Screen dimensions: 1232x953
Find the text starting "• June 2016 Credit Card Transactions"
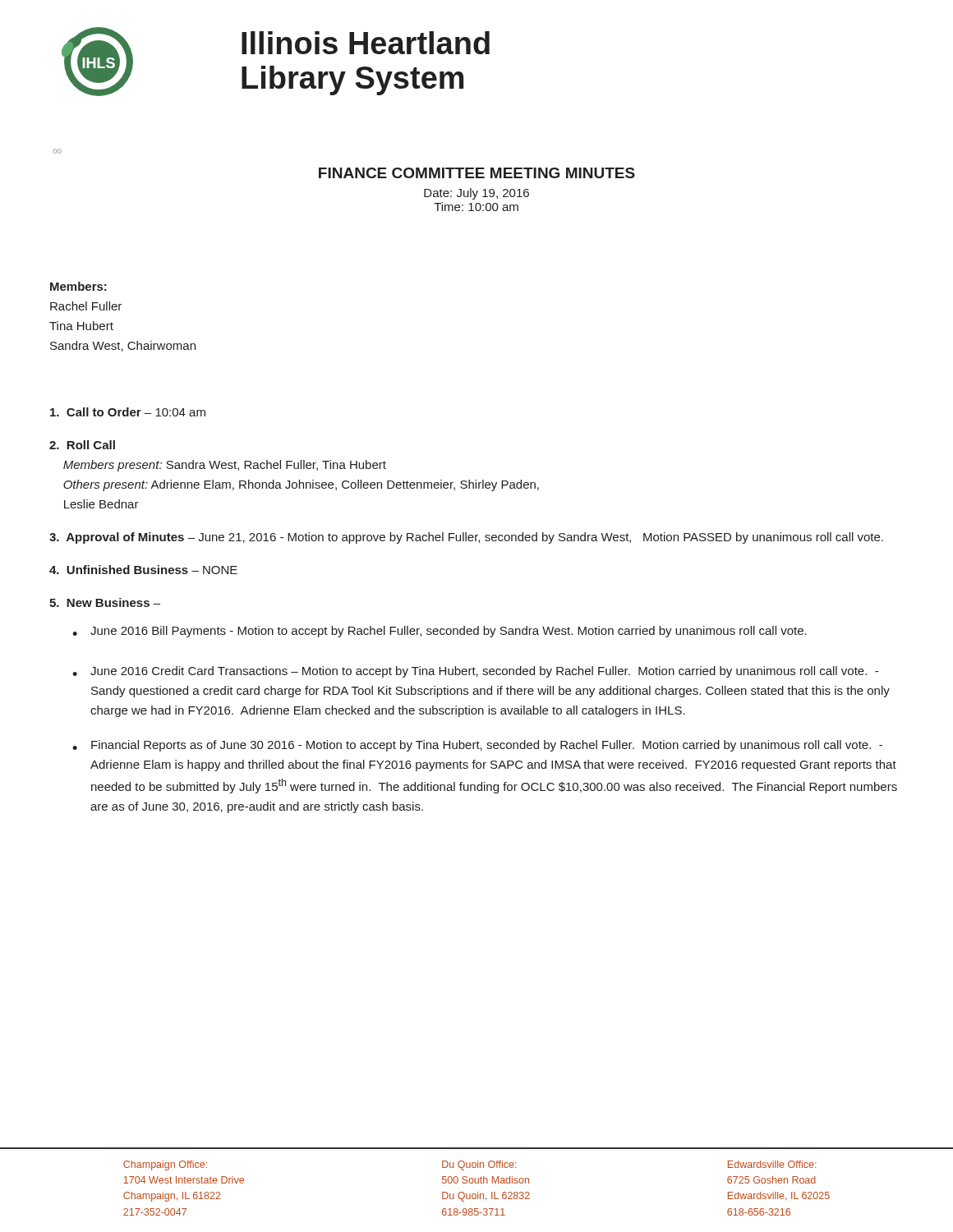coord(488,691)
